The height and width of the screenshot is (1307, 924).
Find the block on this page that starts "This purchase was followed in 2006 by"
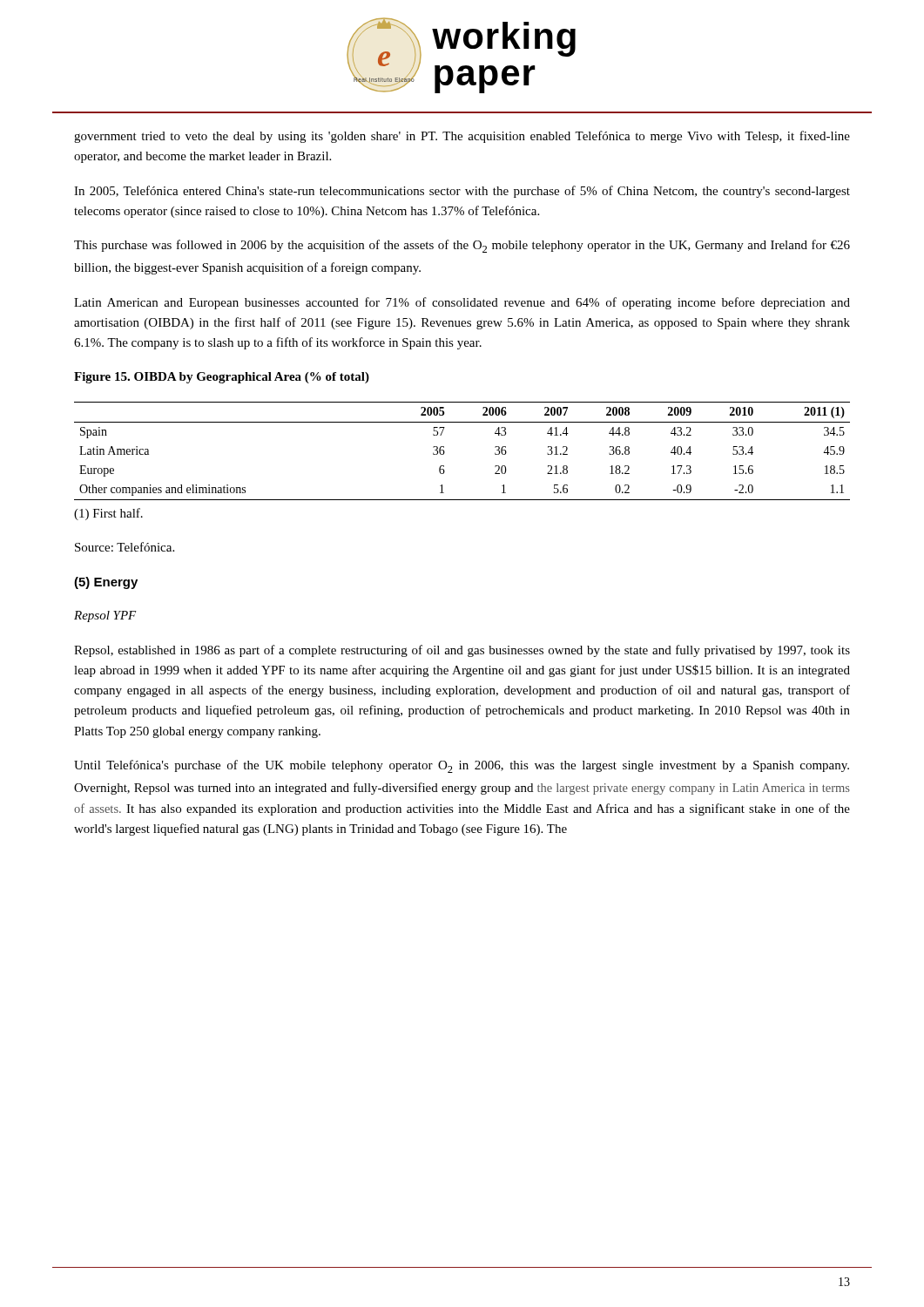462,257
